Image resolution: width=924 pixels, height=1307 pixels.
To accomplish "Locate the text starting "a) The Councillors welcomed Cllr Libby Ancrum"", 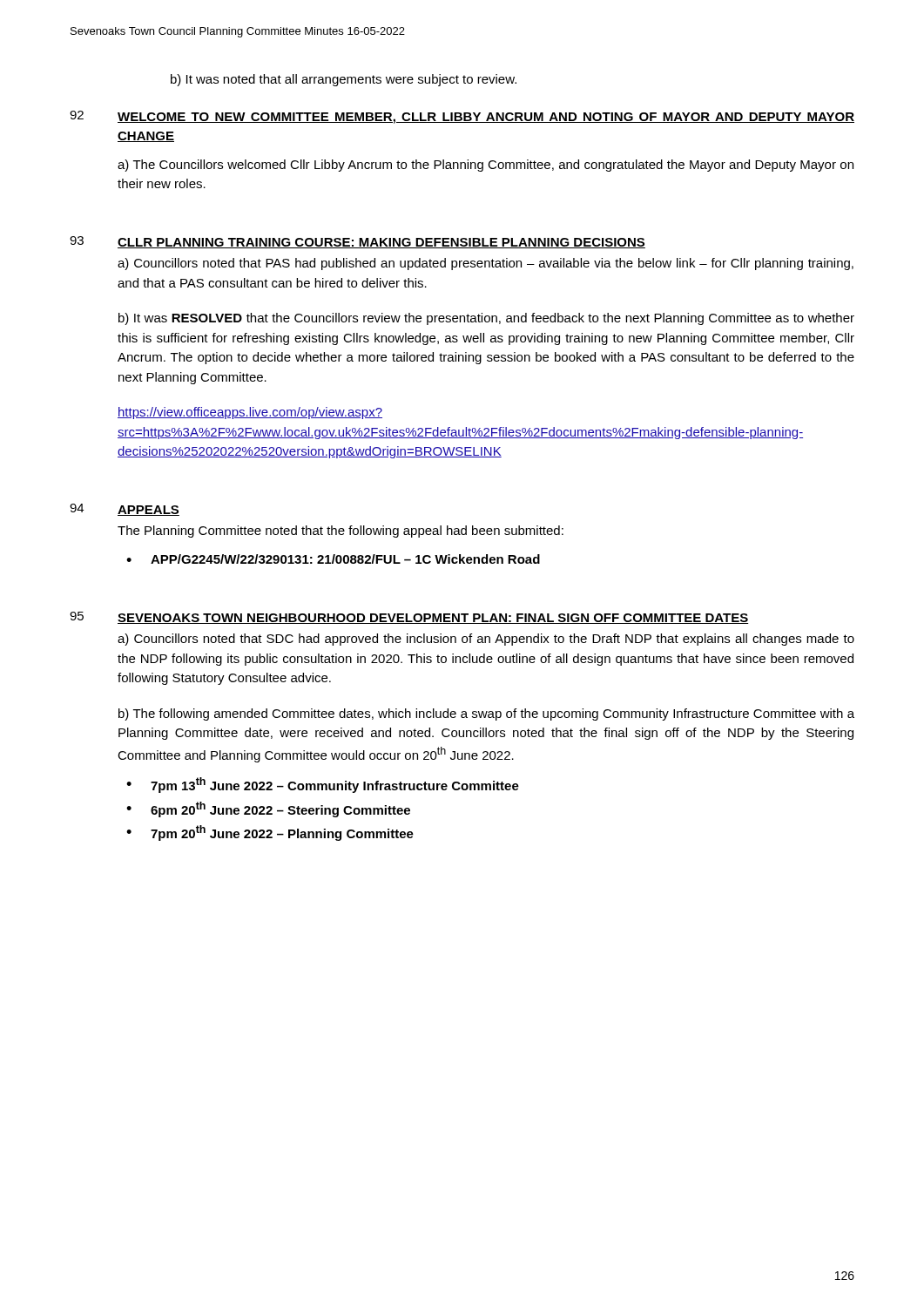I will click(x=486, y=174).
